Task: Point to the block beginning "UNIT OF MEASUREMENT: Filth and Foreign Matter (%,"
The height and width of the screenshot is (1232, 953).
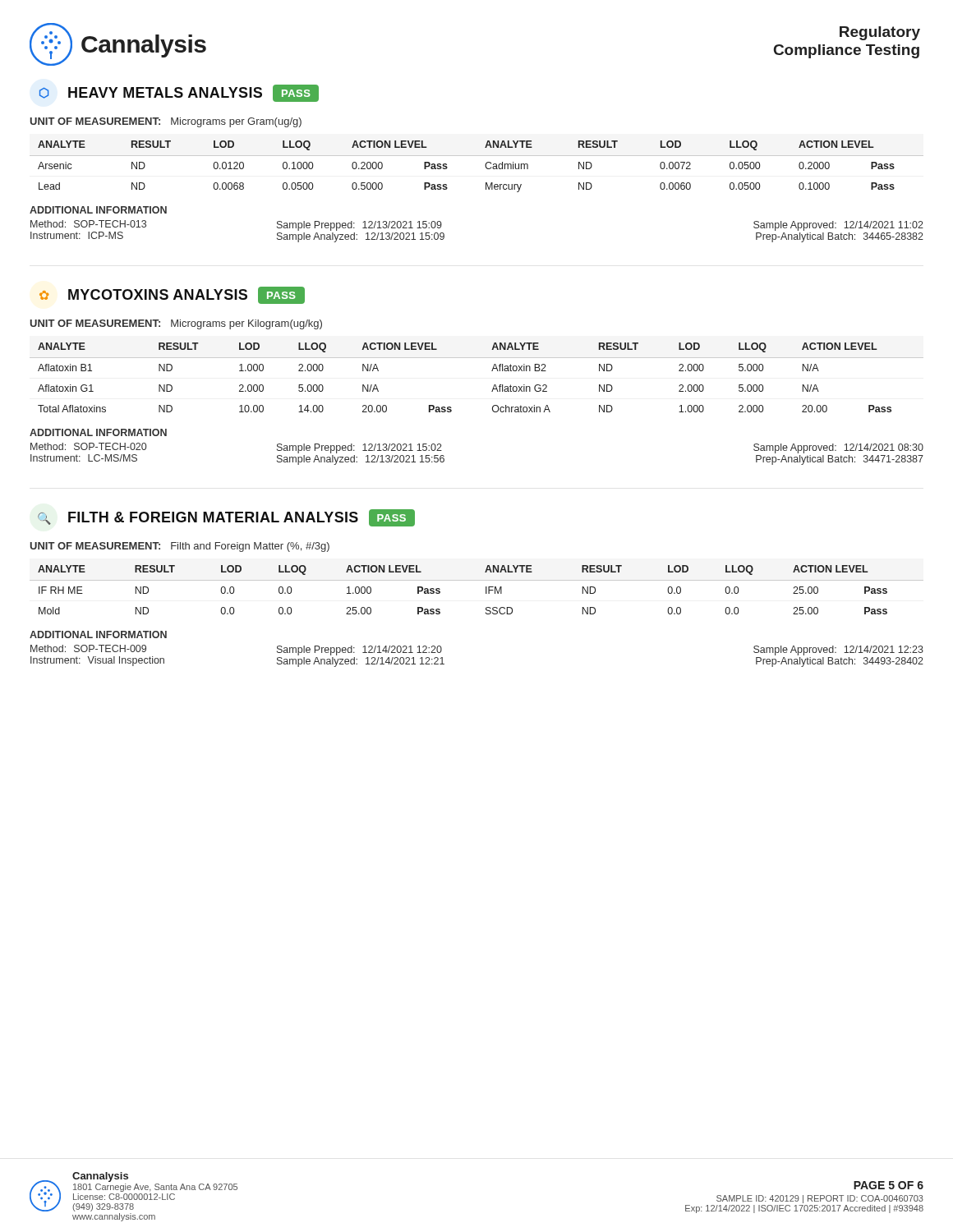Action: [x=180, y=546]
